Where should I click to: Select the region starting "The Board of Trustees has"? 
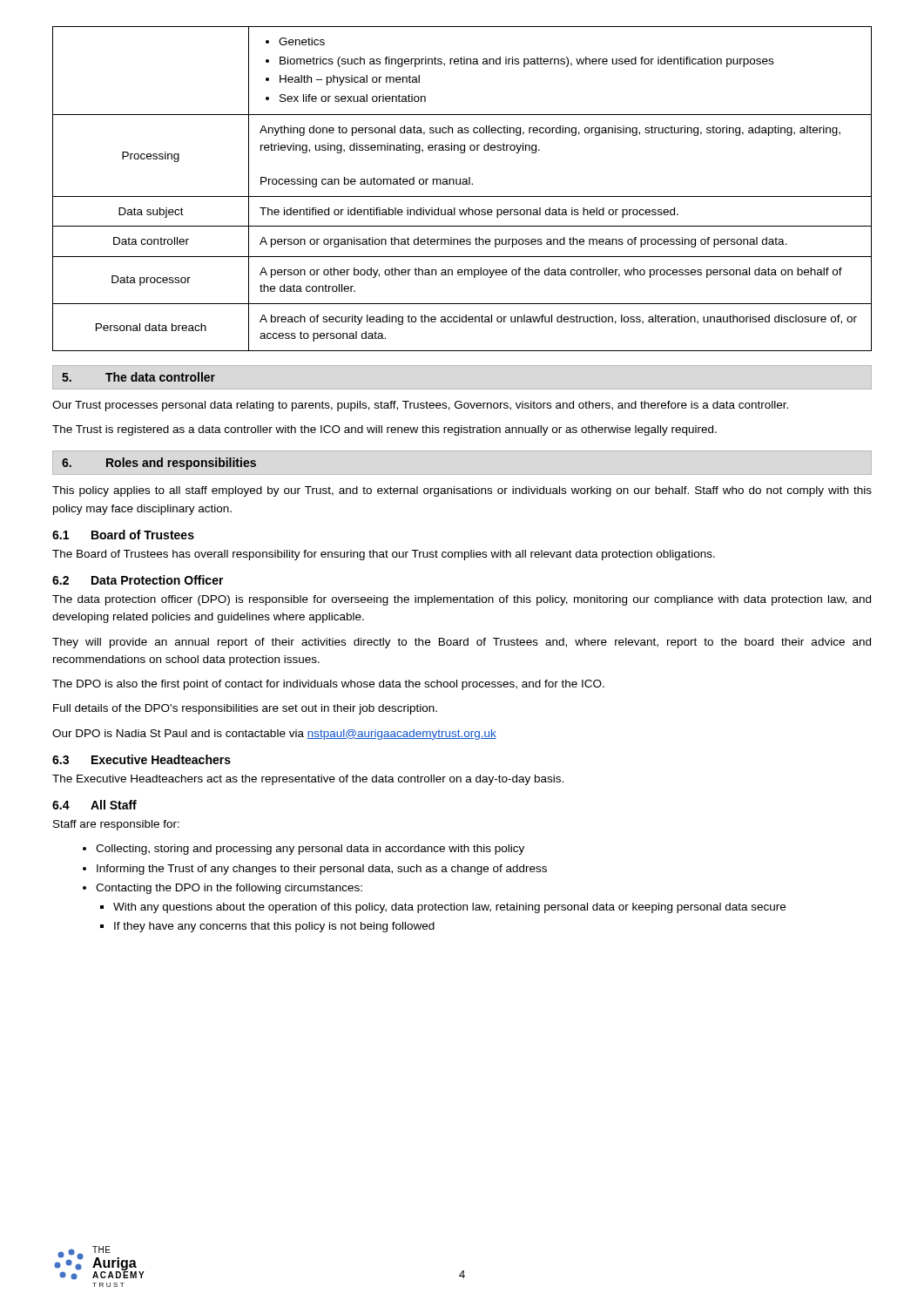pos(384,554)
